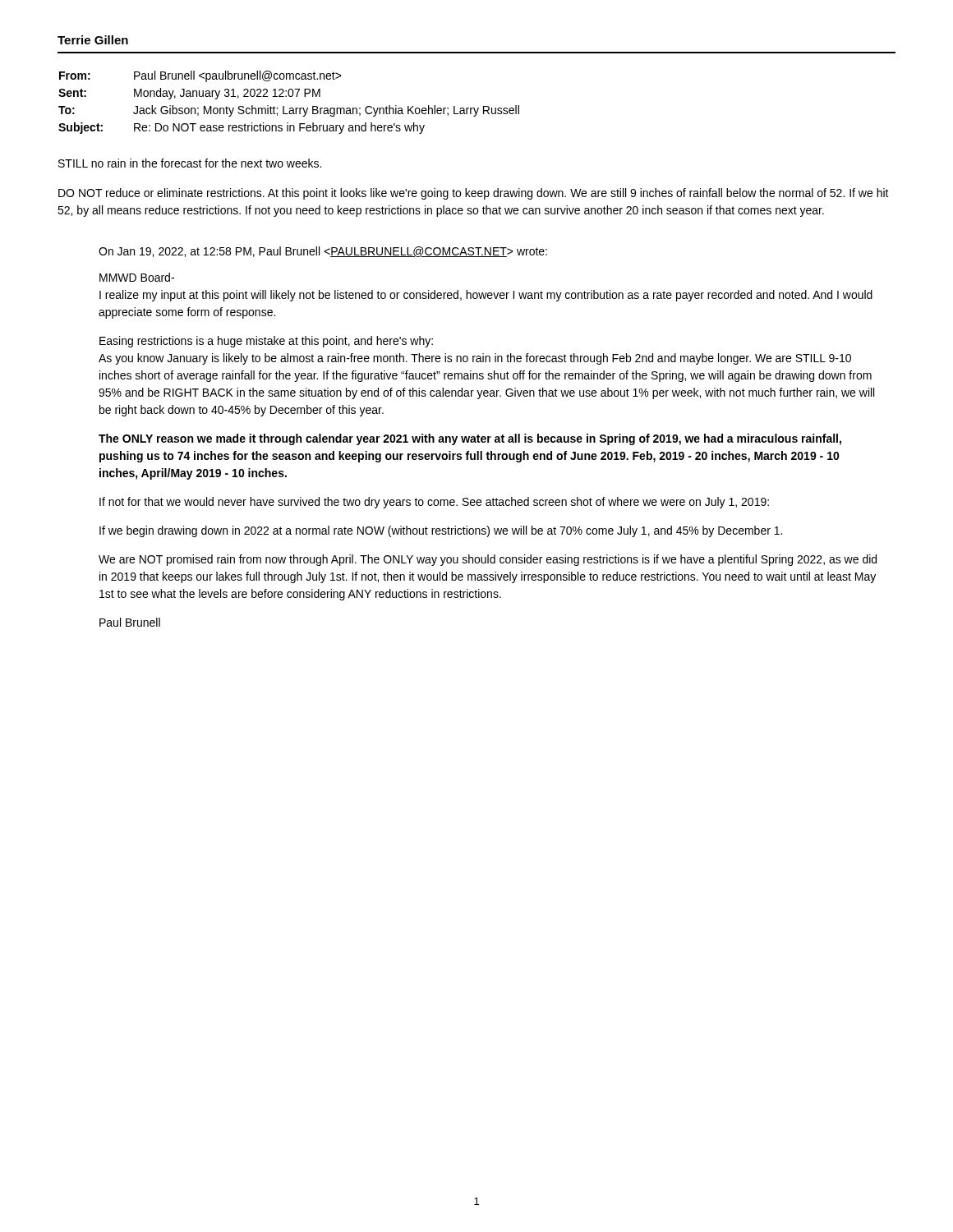Locate the text starting "If not for that we"
The height and width of the screenshot is (1232, 953).
click(x=434, y=502)
